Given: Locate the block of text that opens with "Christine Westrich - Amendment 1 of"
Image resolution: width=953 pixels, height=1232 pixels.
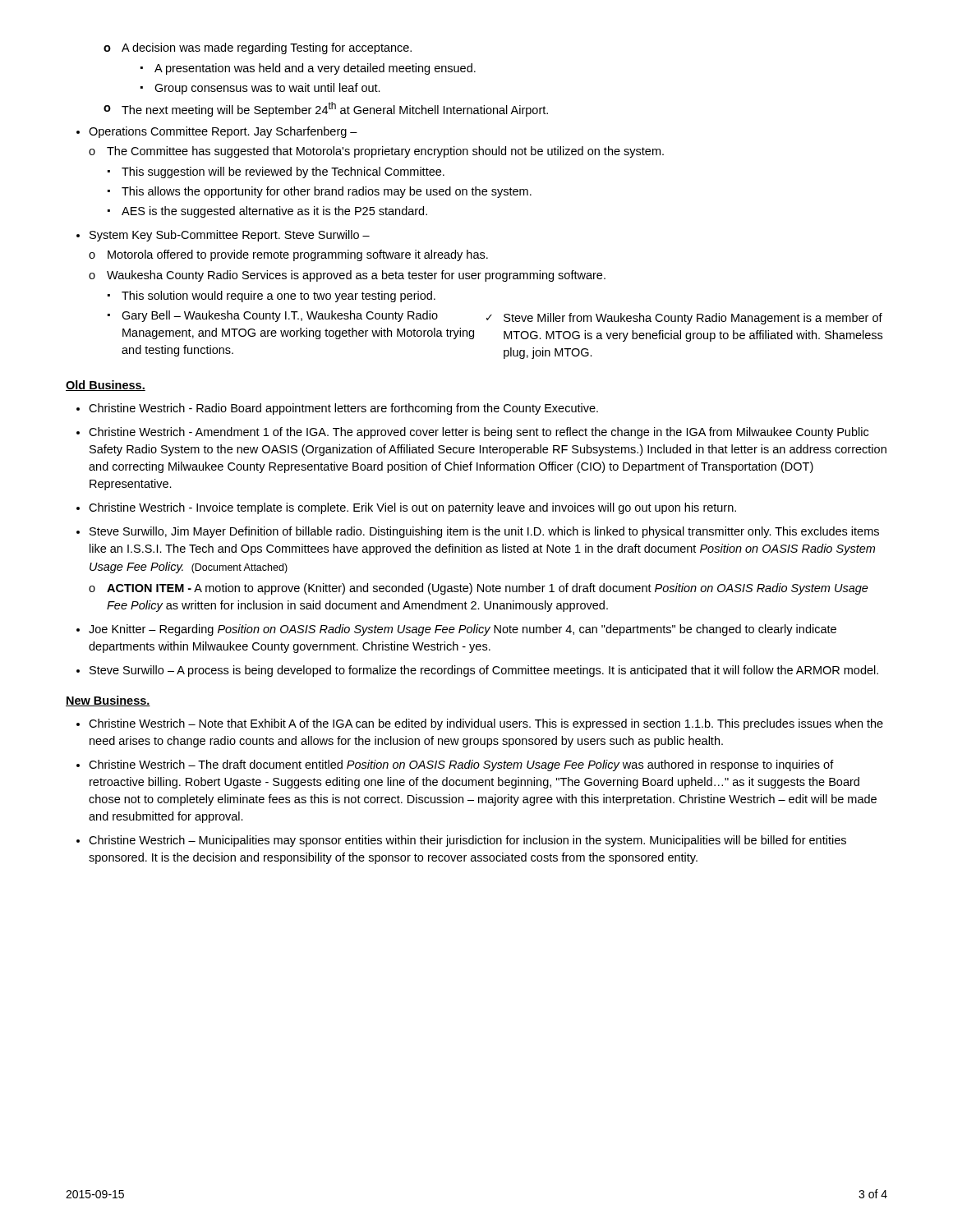Looking at the screenshot, I should (x=488, y=458).
